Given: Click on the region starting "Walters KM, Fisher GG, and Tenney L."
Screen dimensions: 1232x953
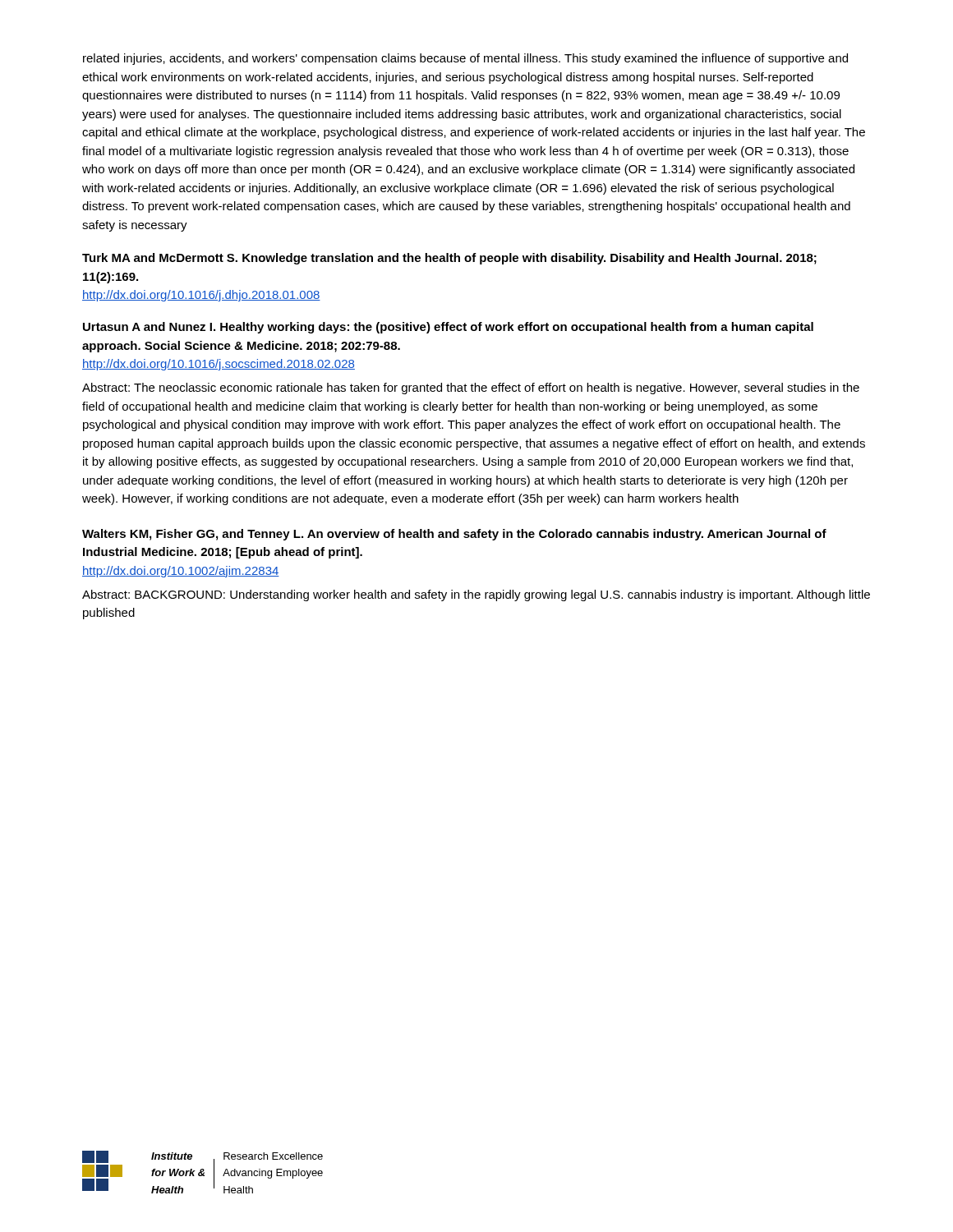Looking at the screenshot, I should coord(454,535).
